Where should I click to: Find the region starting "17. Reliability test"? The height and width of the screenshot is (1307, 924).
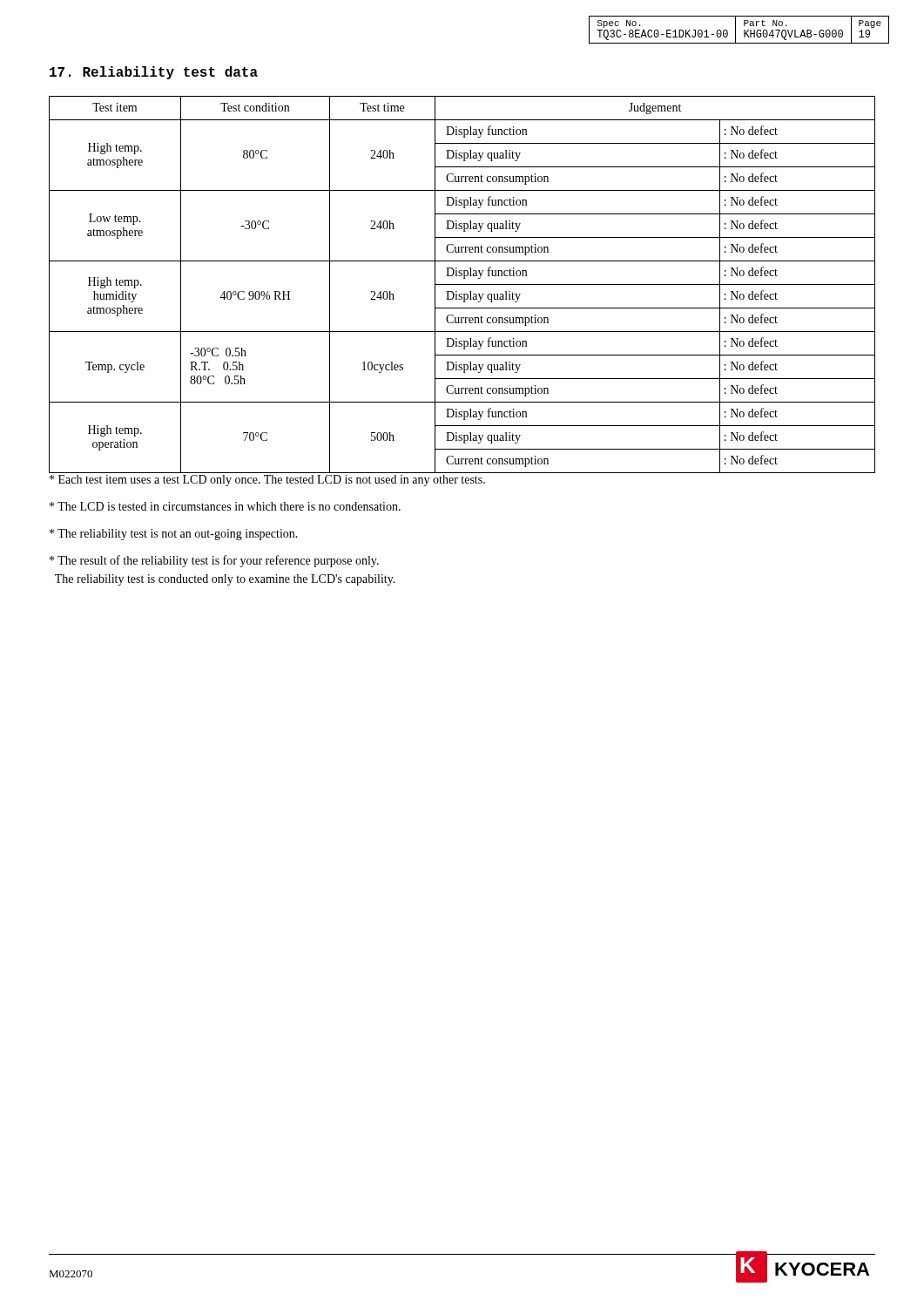coord(153,73)
